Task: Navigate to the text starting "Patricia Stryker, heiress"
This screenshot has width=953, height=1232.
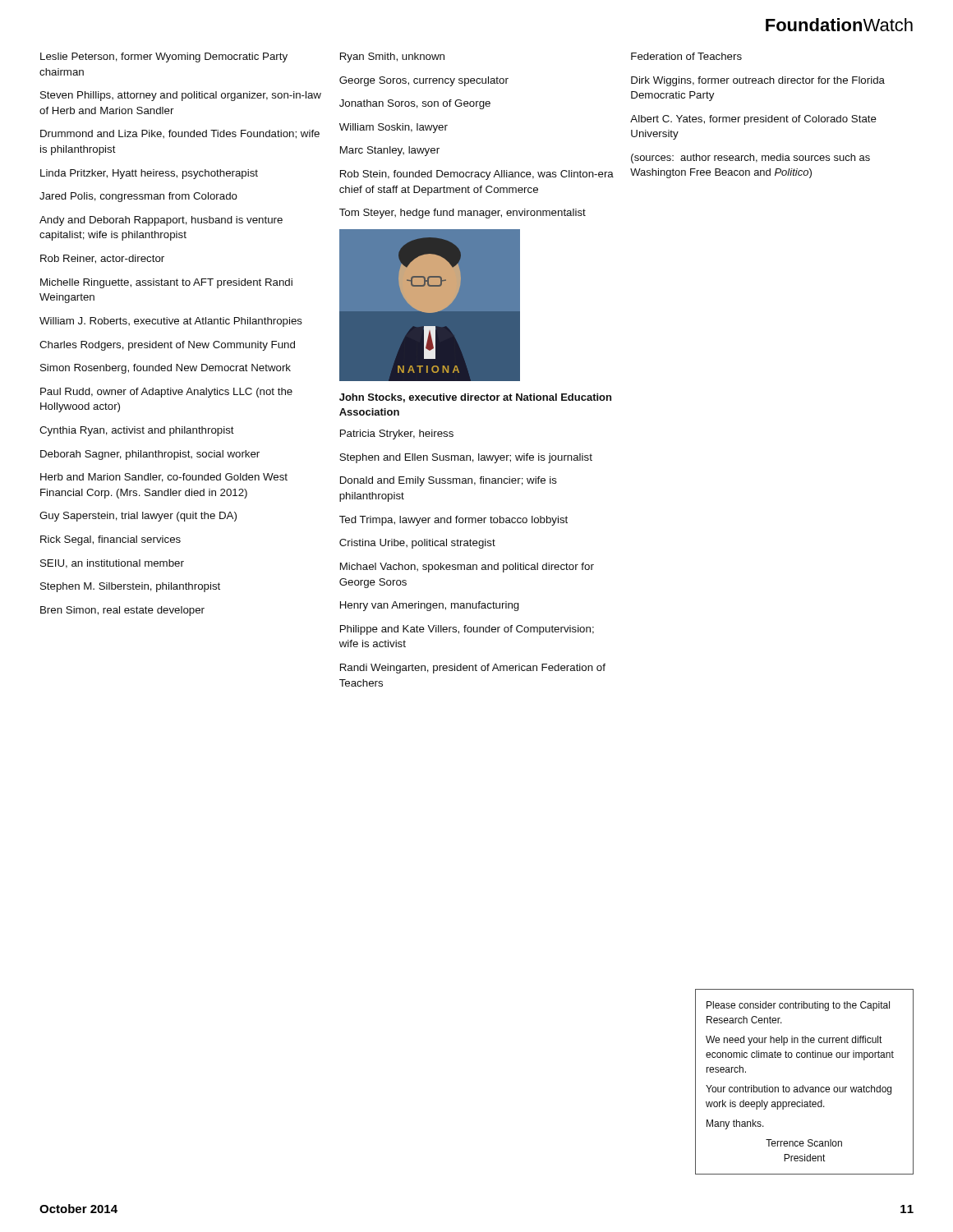Action: coord(396,433)
